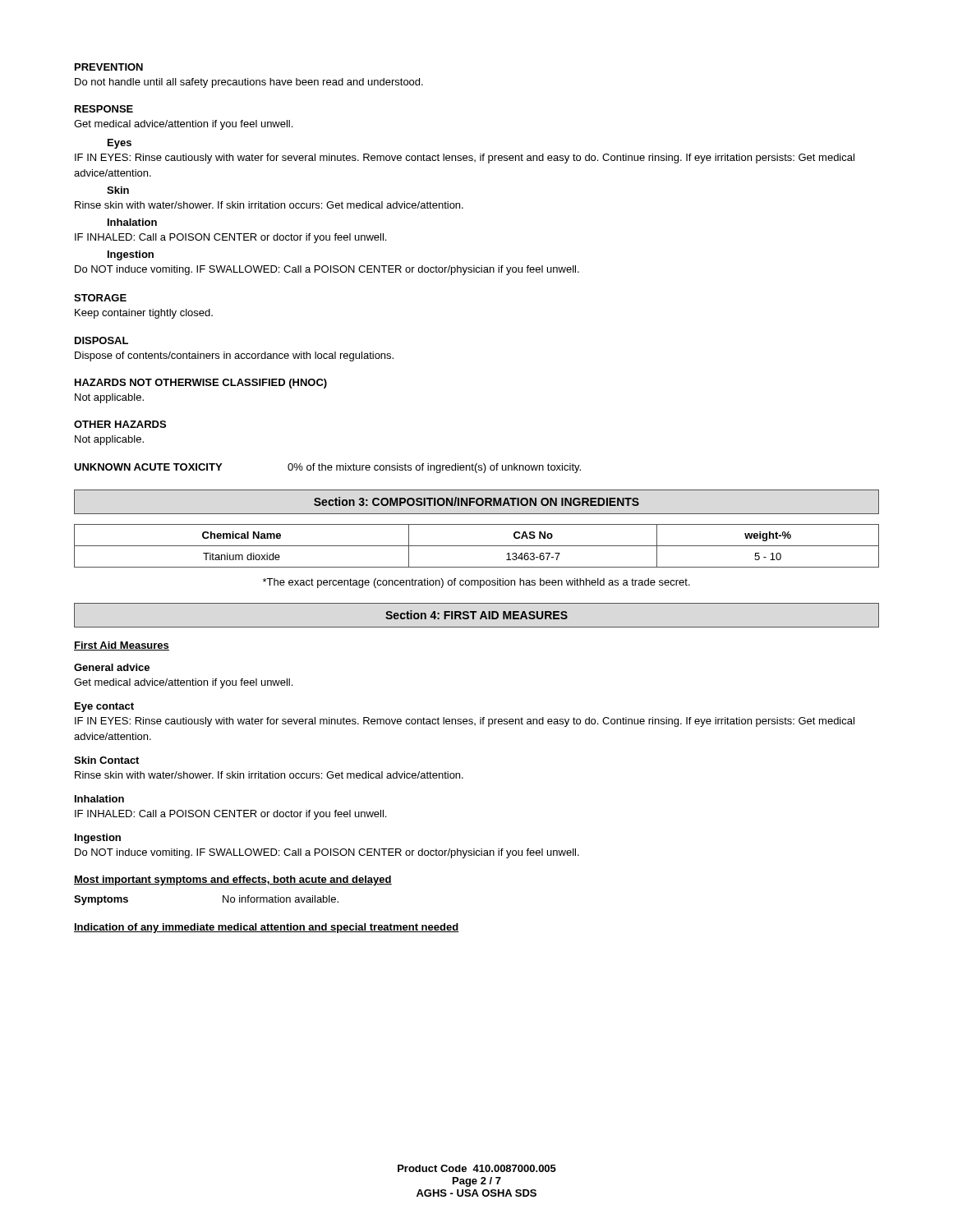Point to the passage starting "UNKNOWN ACUTE TOXICITY 0%"
953x1232 pixels.
tap(328, 467)
